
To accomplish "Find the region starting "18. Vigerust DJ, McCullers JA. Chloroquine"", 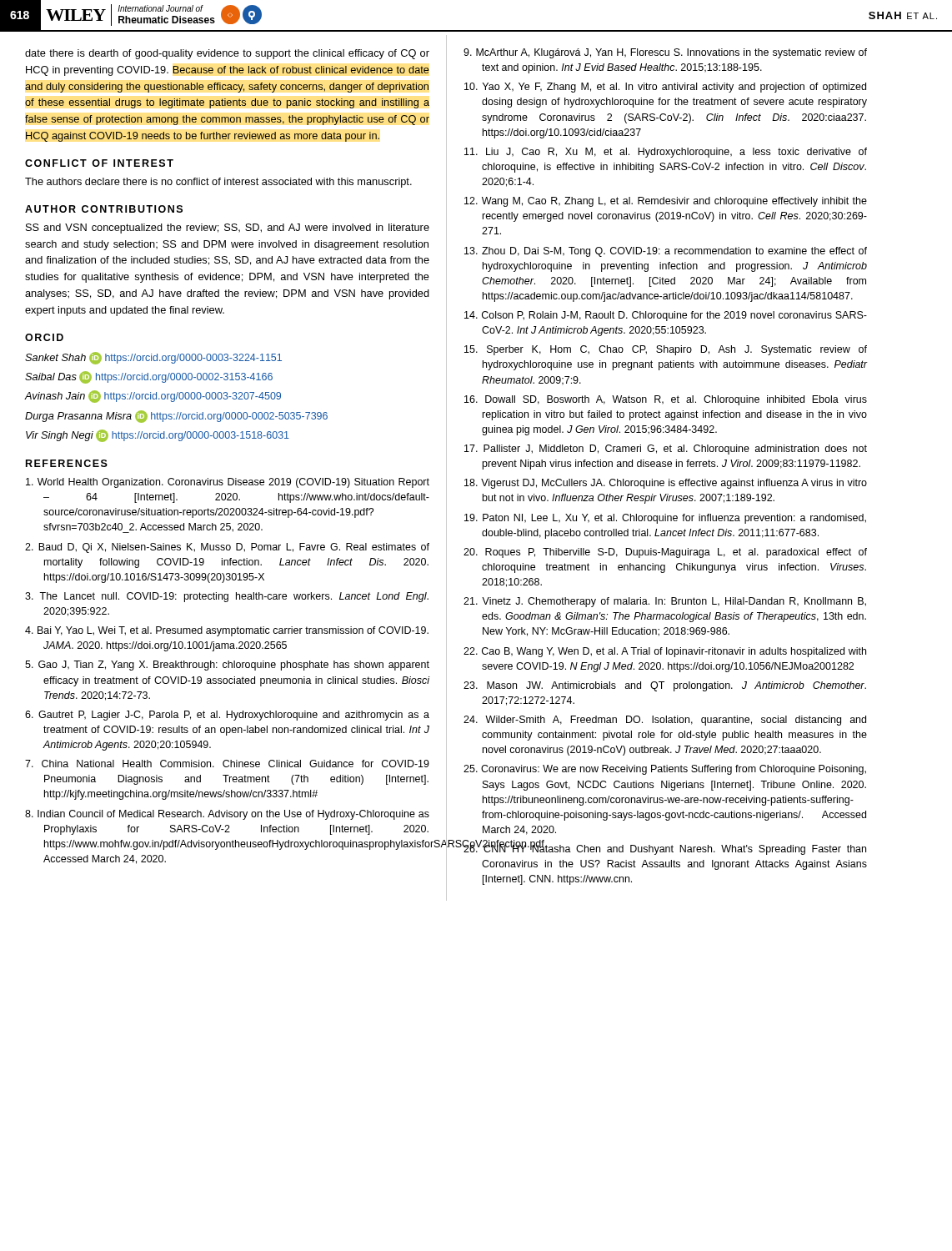I will [665, 491].
